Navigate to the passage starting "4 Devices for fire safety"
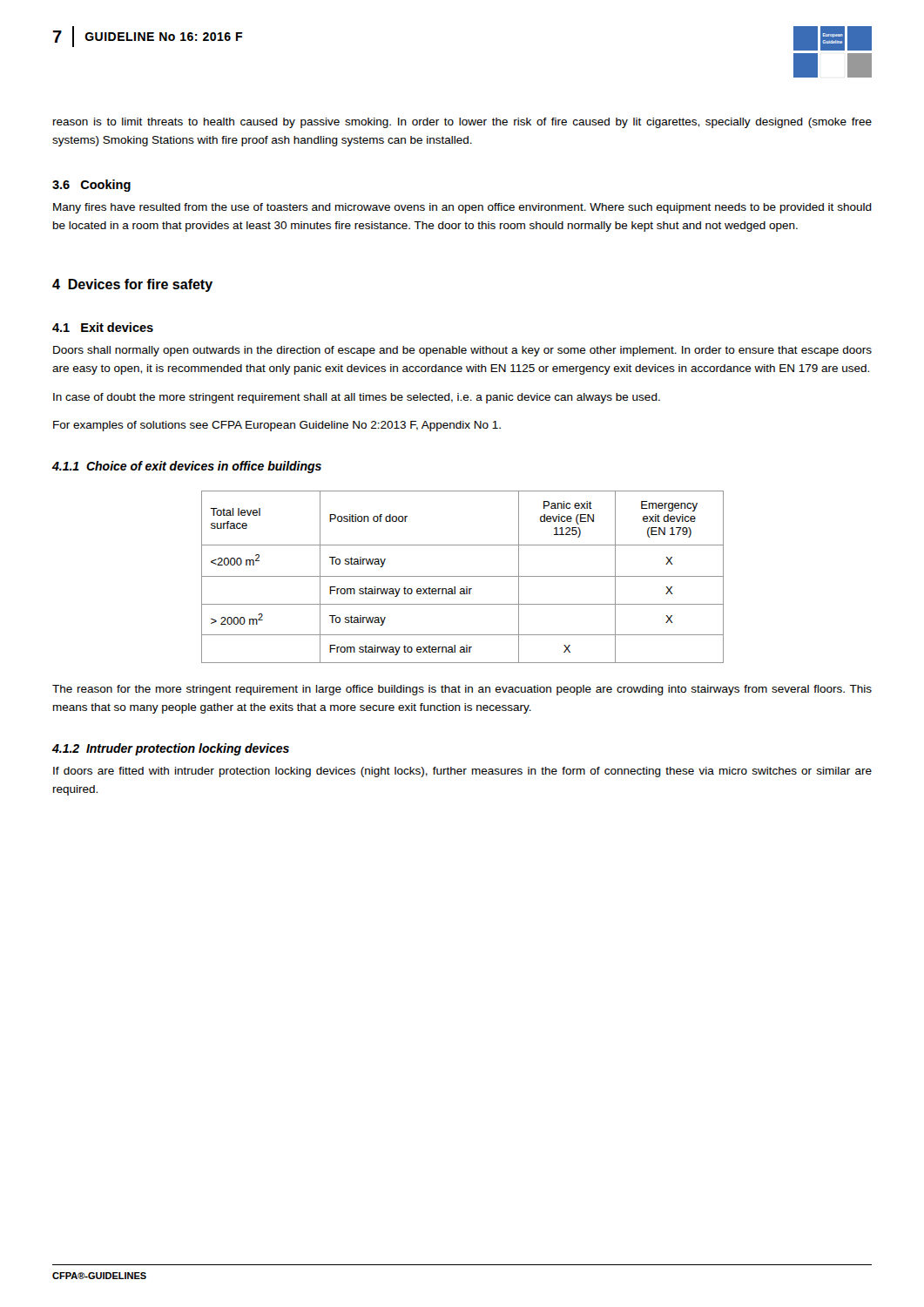 (x=132, y=284)
